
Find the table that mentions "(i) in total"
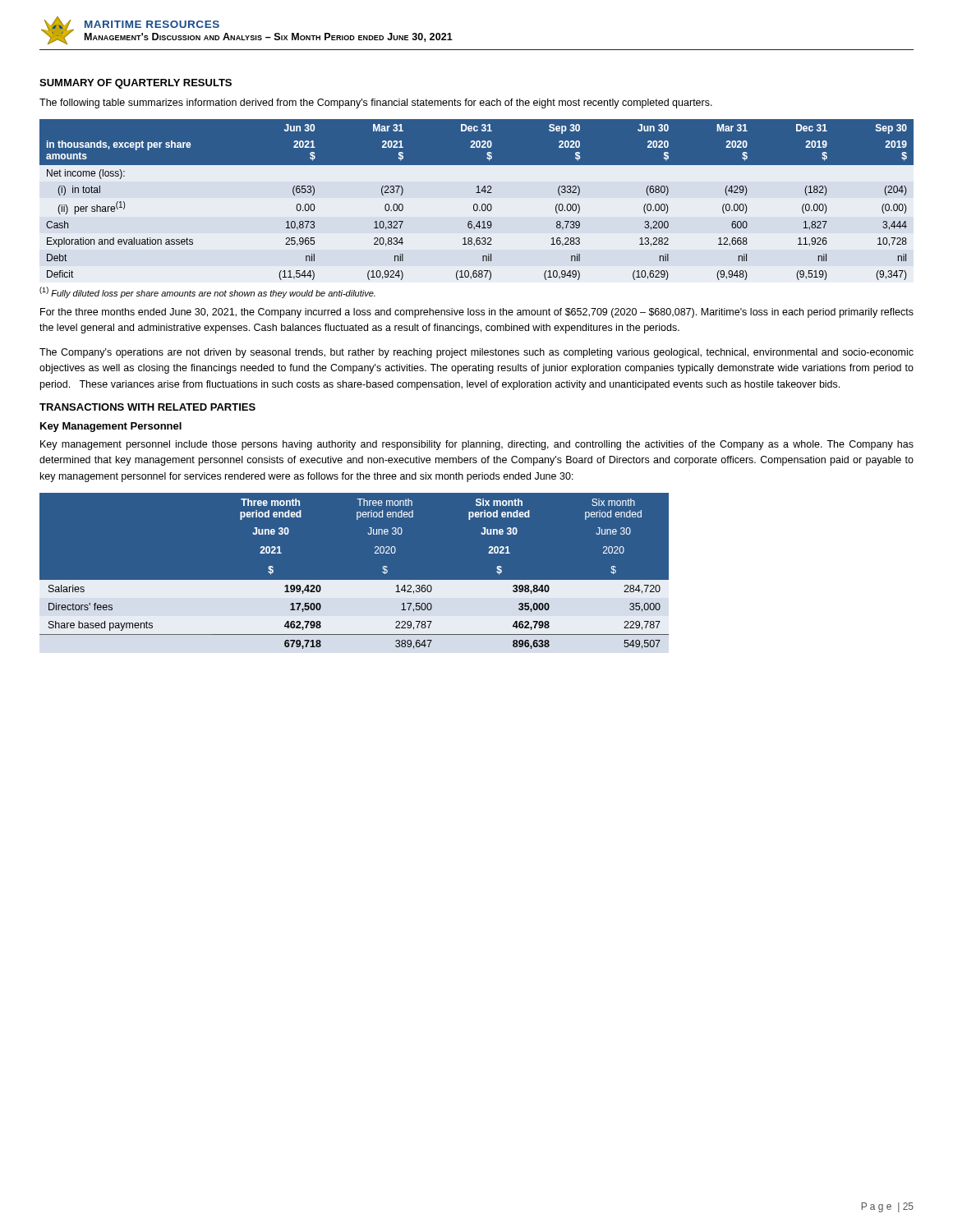click(476, 201)
